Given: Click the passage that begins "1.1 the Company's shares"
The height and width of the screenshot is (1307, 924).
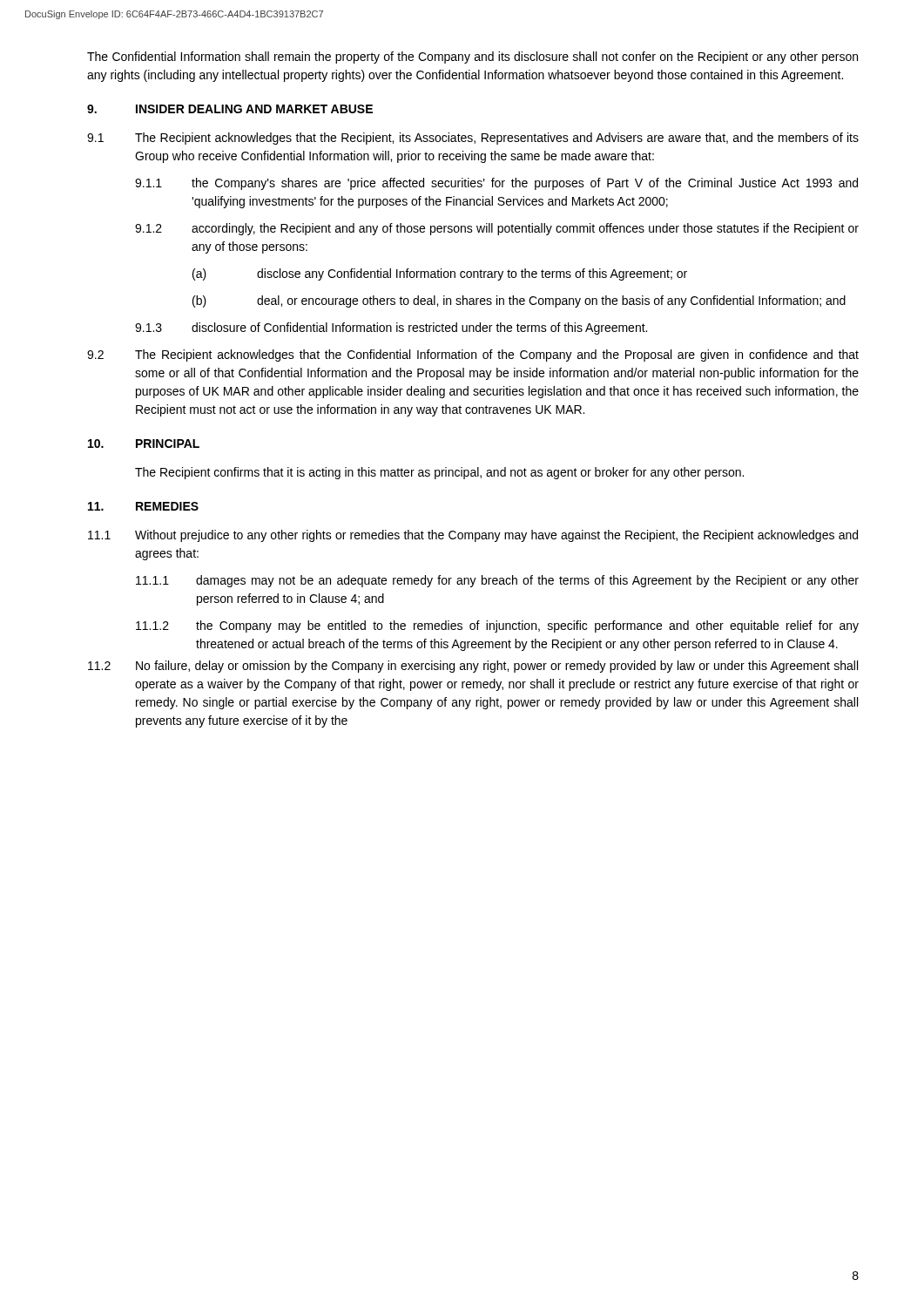Looking at the screenshot, I should pyautogui.click(x=497, y=193).
